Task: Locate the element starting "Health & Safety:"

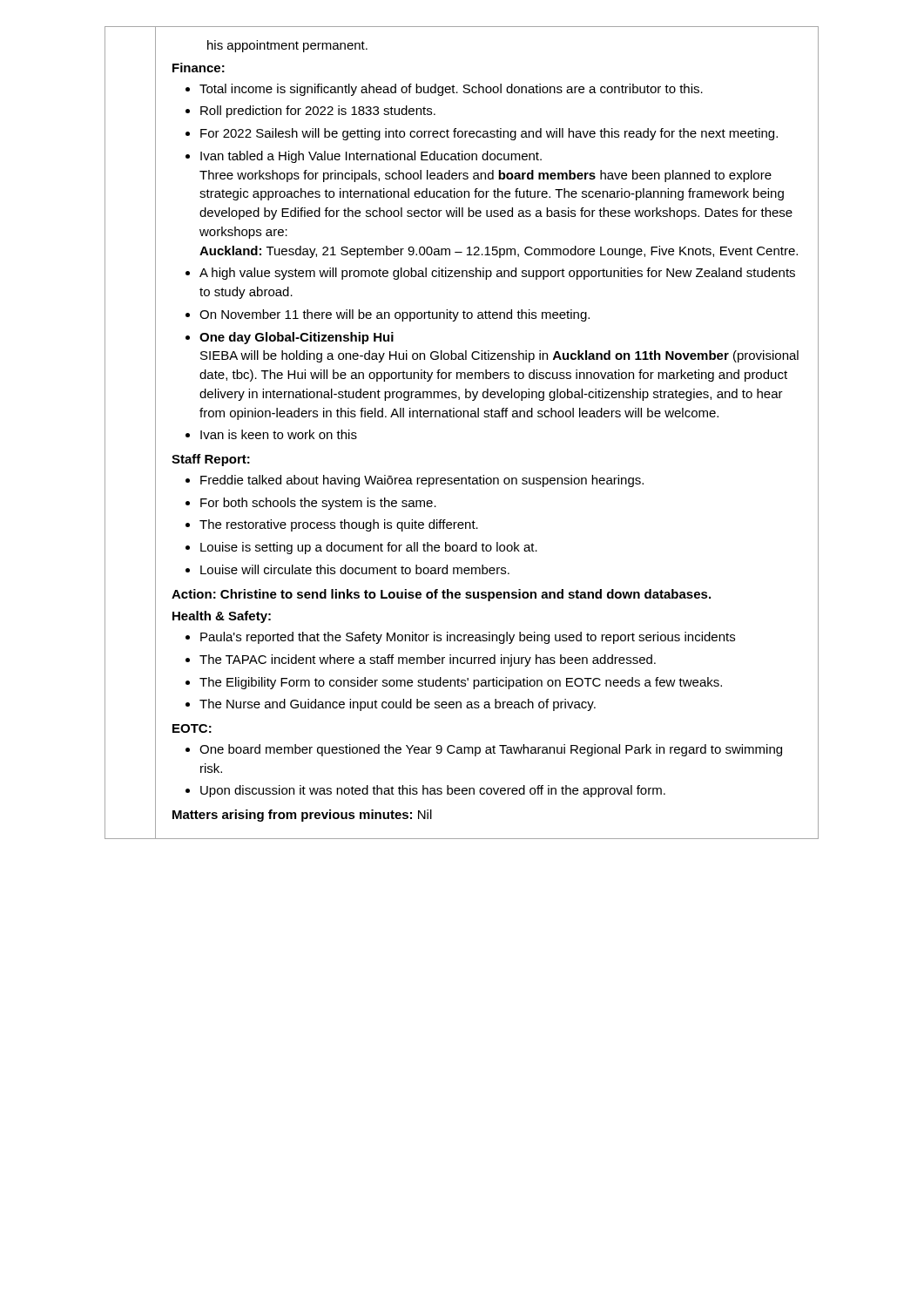Action: point(222,616)
